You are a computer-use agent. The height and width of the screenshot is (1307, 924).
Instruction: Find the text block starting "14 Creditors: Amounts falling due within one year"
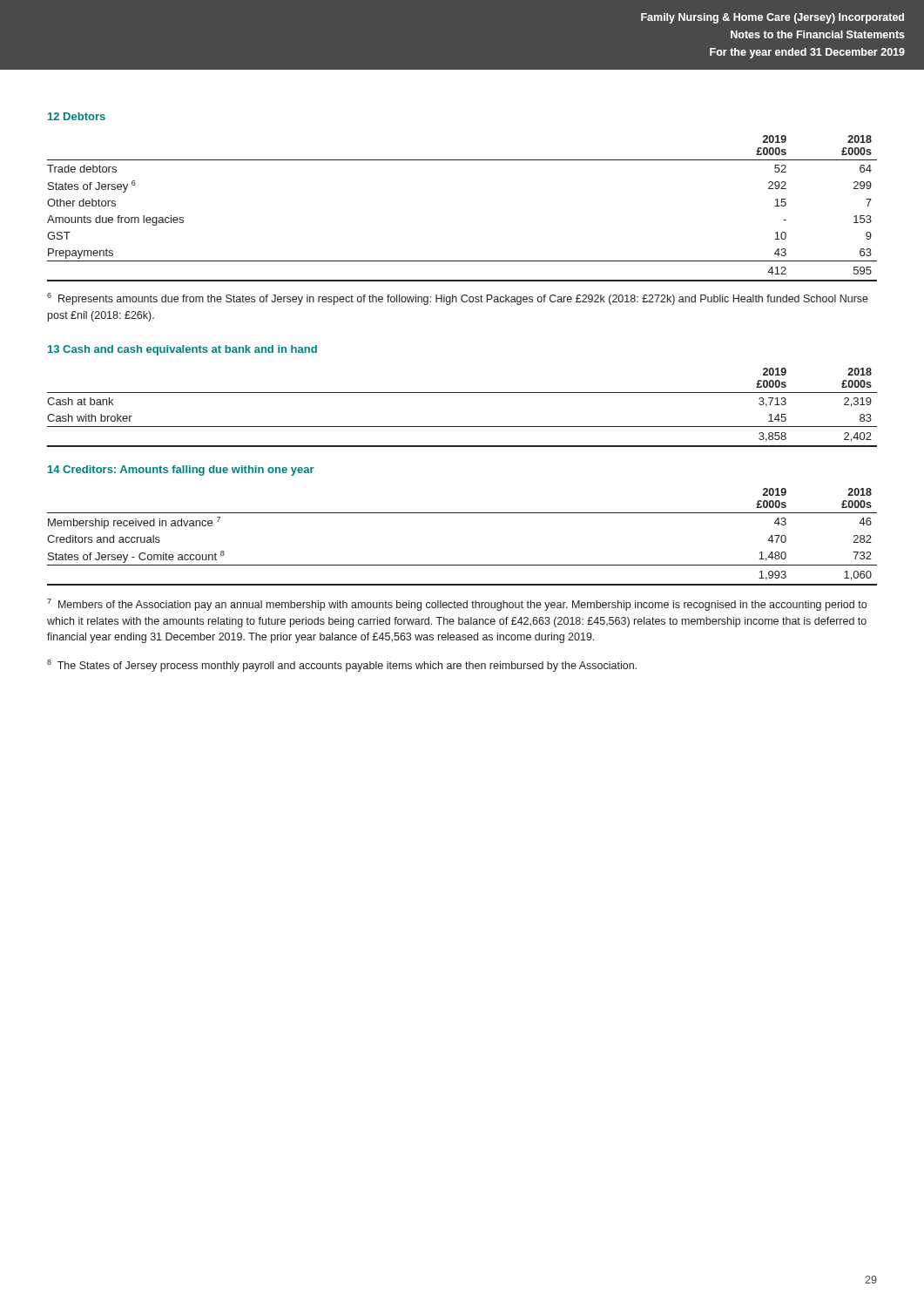pos(181,469)
